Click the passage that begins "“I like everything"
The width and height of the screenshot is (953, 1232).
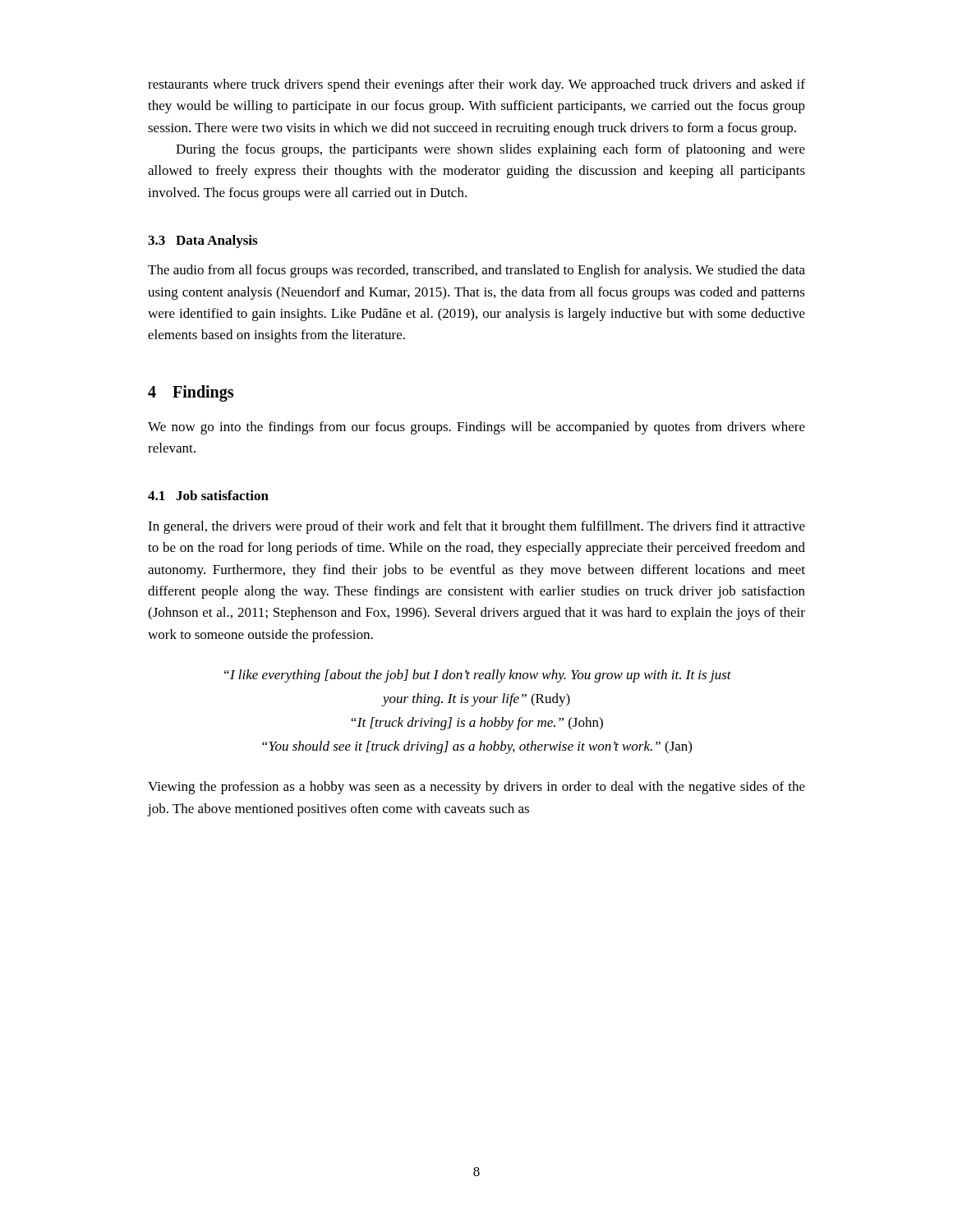476,711
